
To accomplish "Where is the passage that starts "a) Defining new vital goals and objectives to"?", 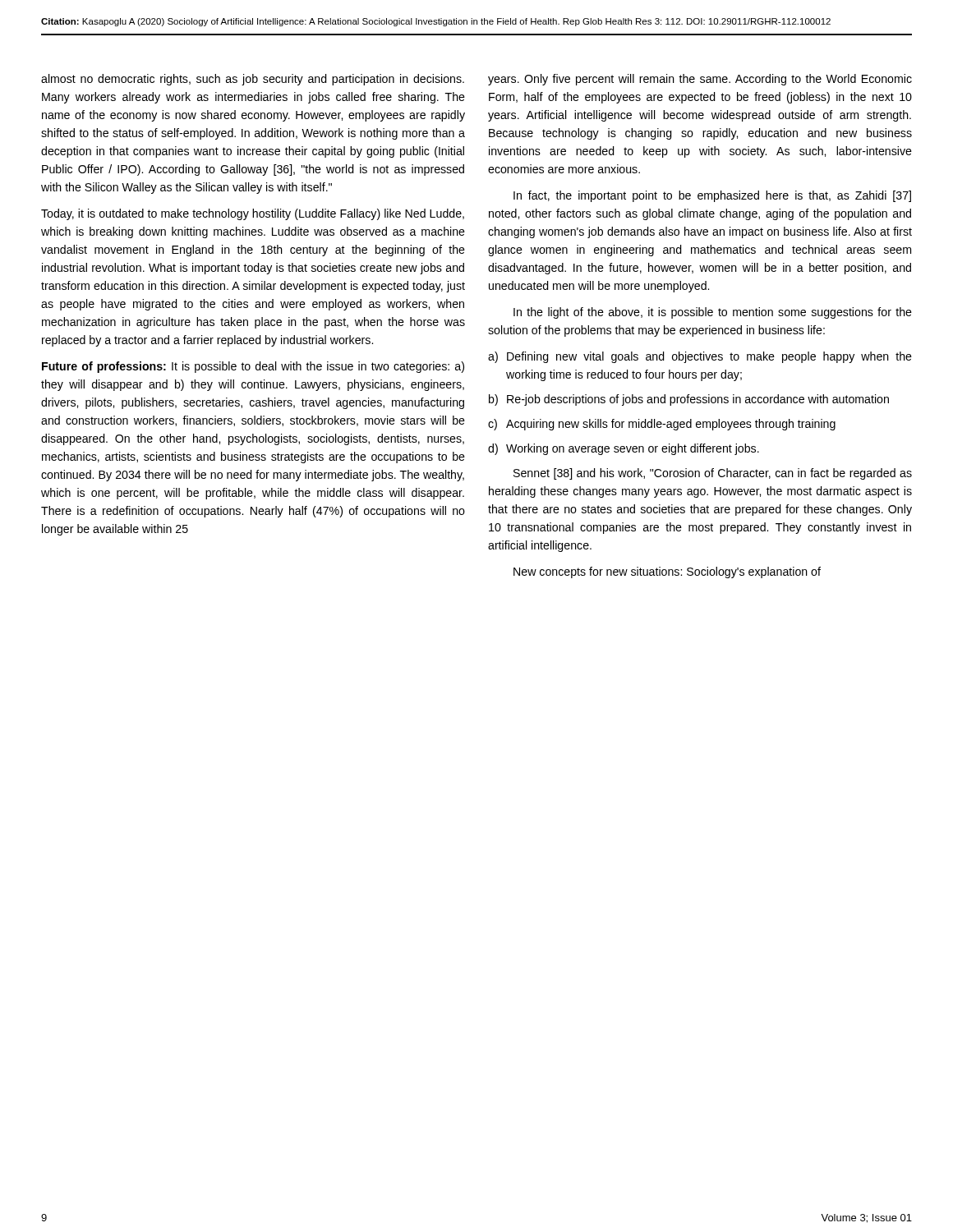I will coord(700,365).
